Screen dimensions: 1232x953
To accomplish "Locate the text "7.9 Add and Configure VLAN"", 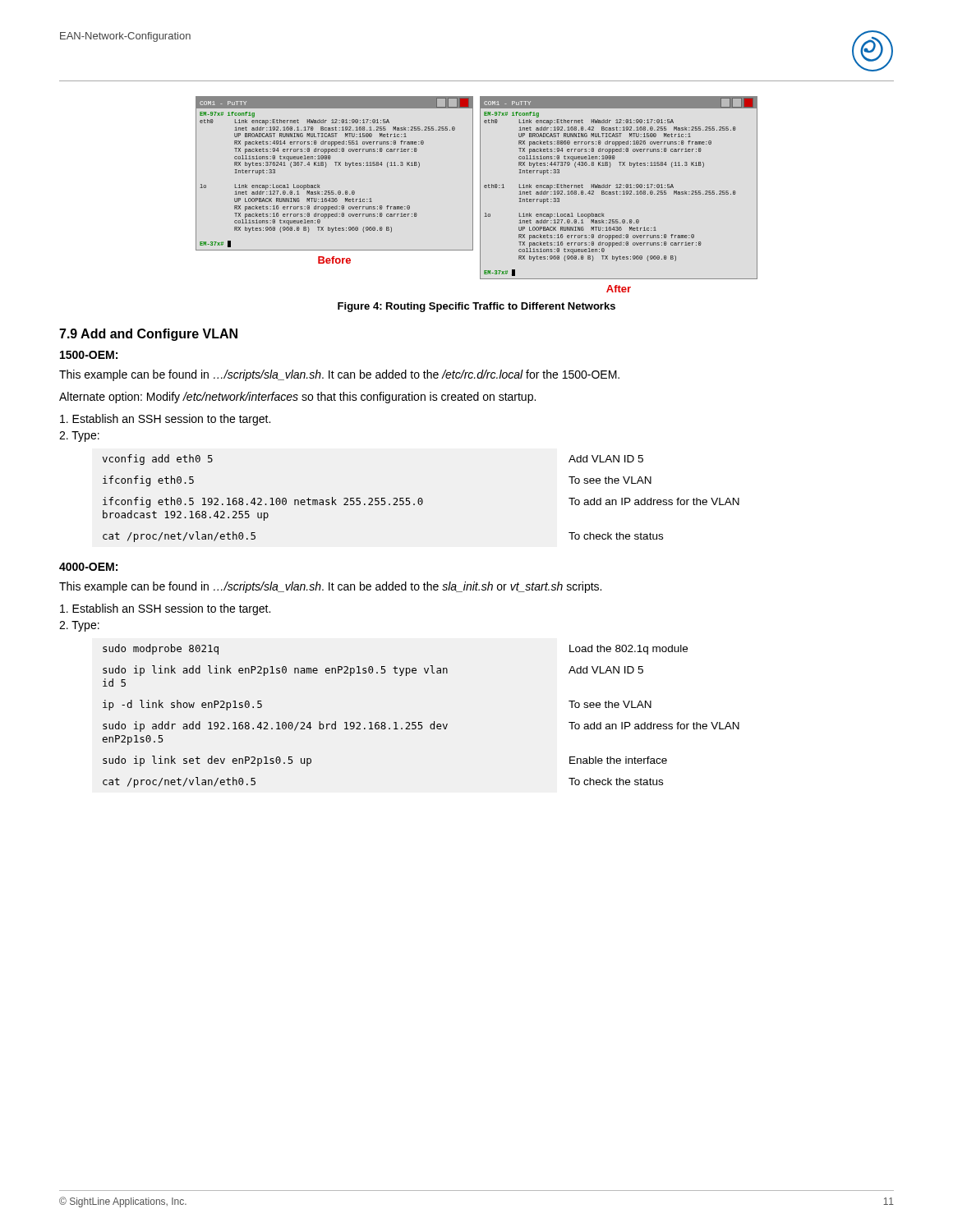I will tap(149, 334).
